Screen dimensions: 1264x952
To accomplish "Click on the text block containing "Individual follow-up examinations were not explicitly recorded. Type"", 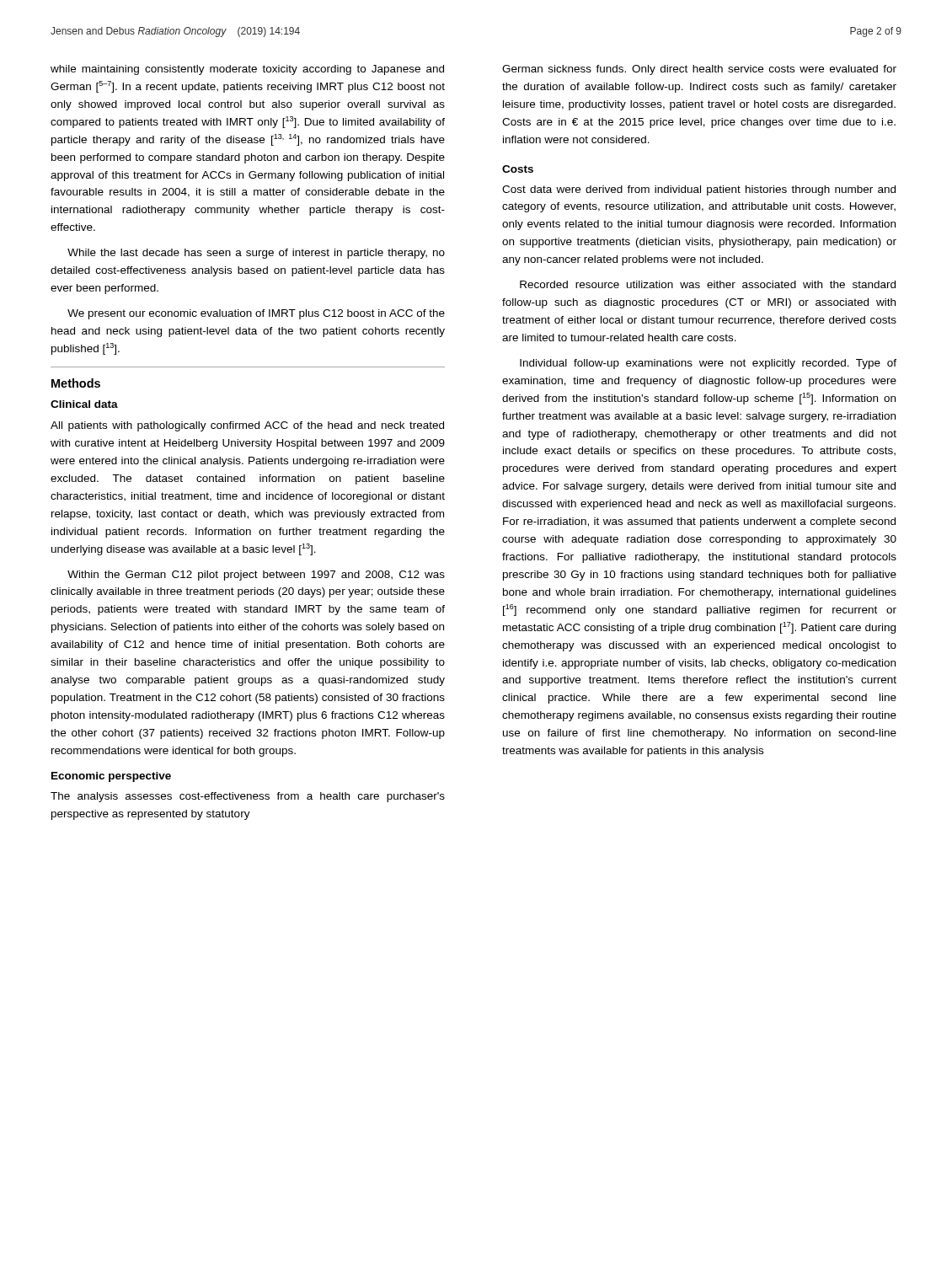I will click(699, 557).
